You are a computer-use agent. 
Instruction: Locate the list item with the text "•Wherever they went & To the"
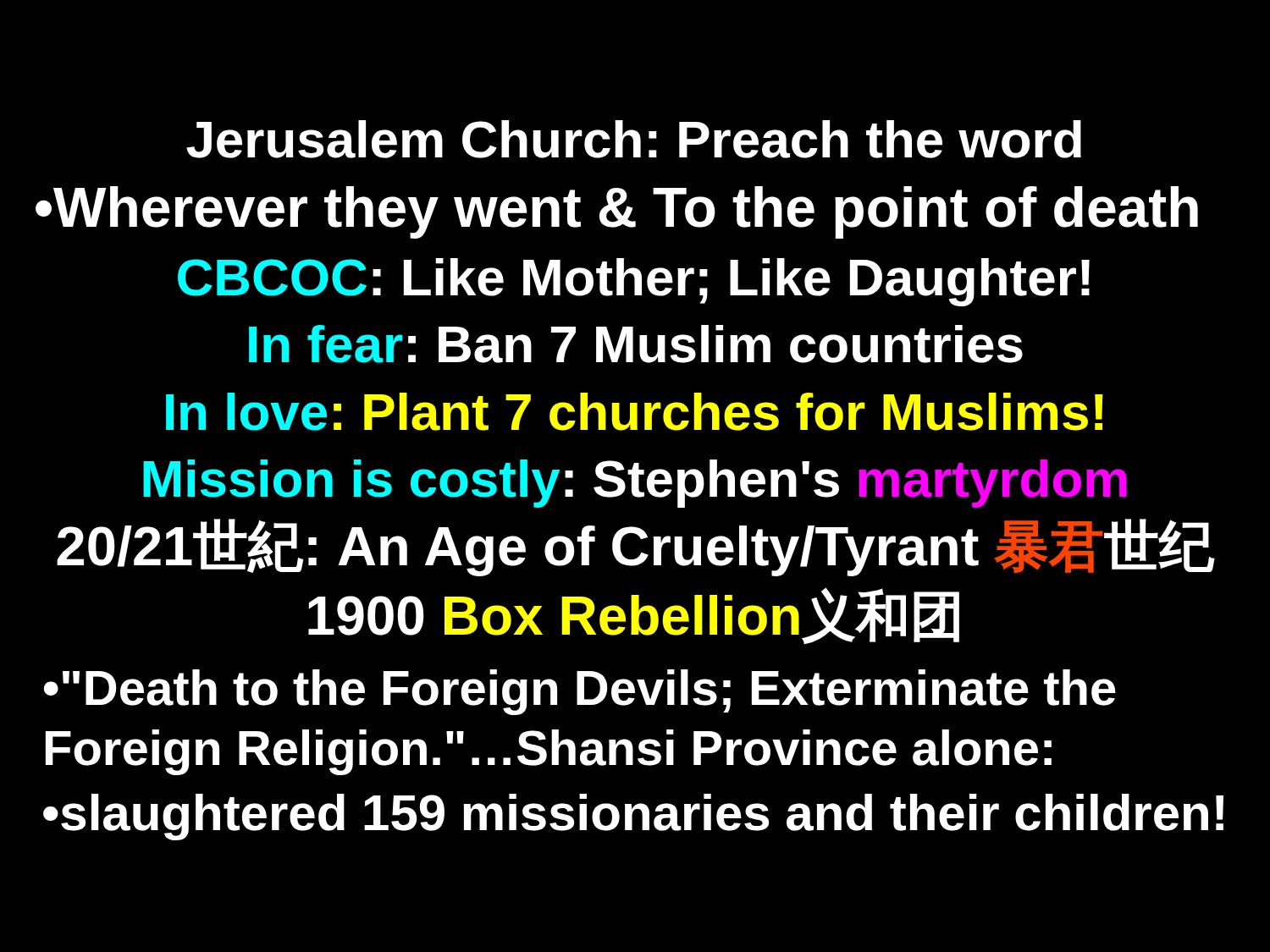[x=618, y=208]
